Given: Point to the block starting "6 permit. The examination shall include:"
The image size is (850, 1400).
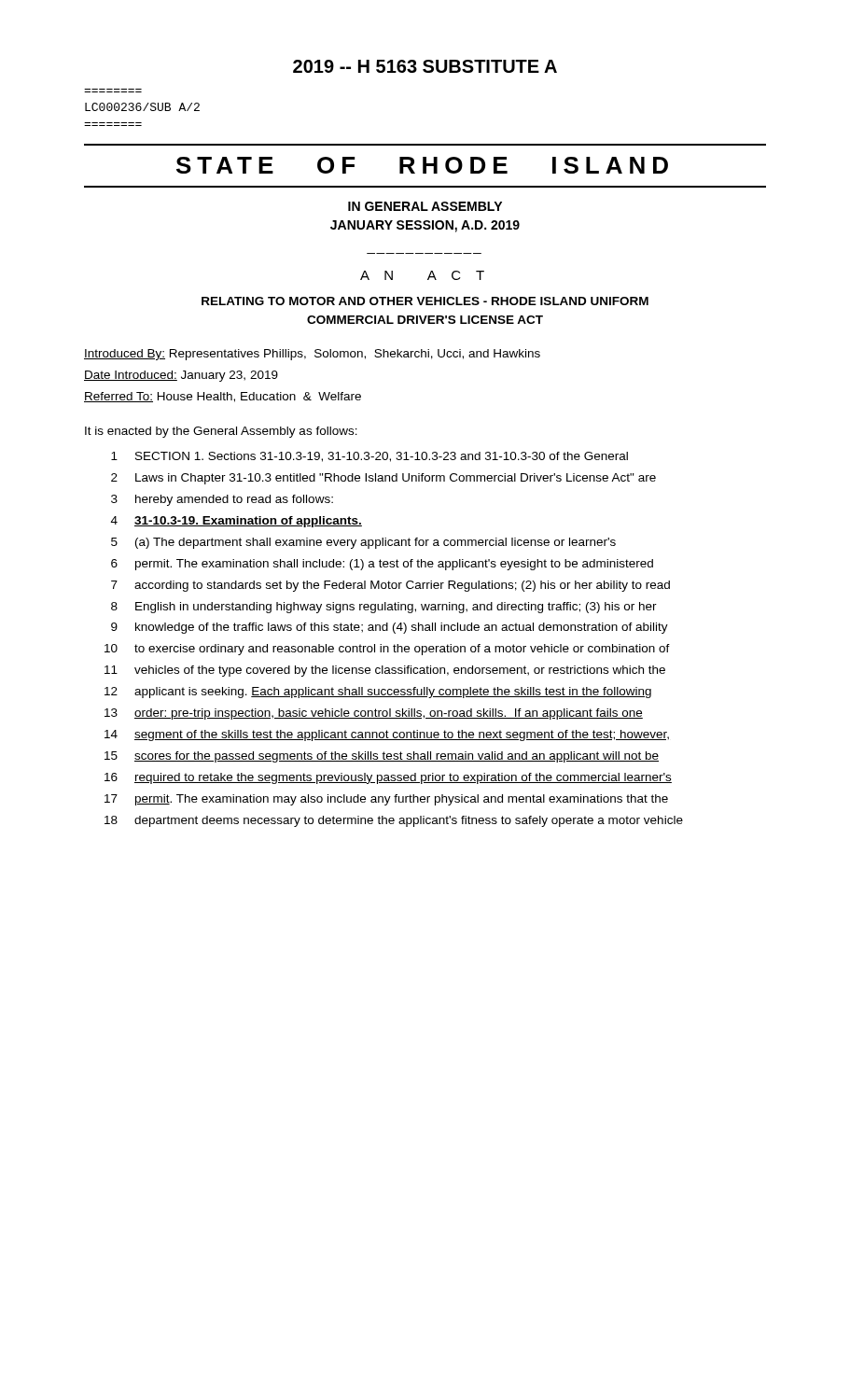Looking at the screenshot, I should [x=425, y=564].
